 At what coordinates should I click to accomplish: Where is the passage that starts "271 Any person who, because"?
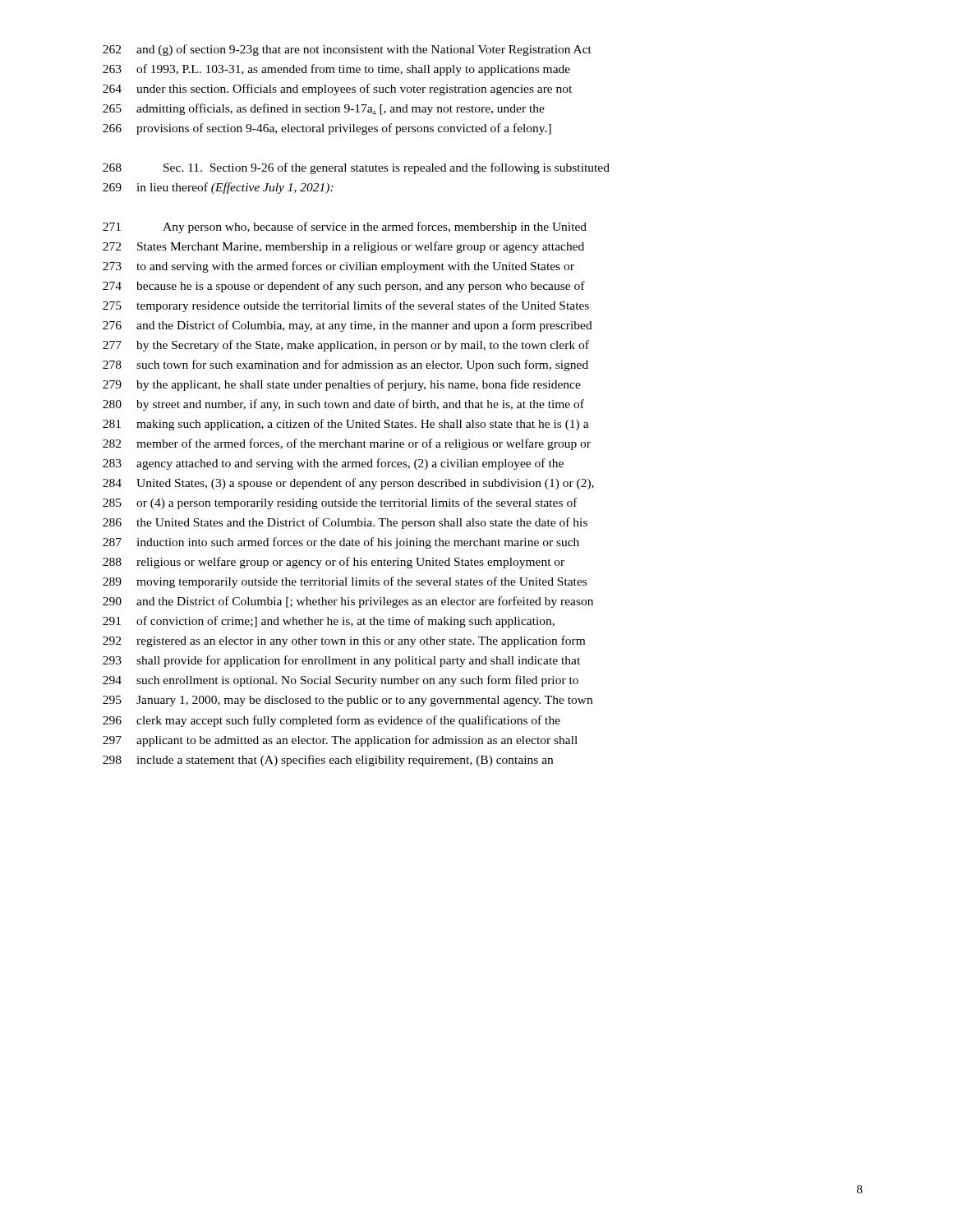(x=476, y=493)
